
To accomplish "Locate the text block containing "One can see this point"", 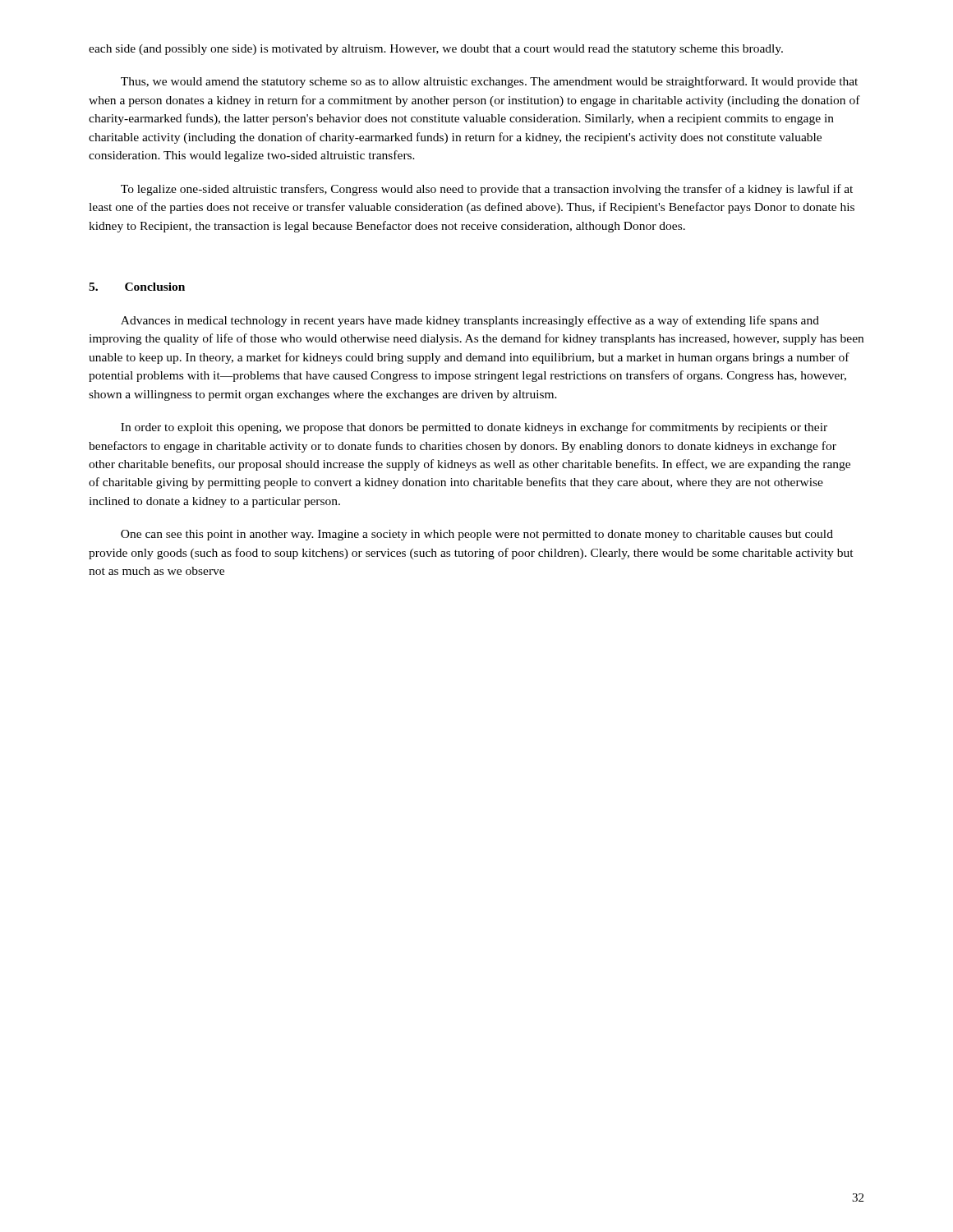I will tap(476, 553).
